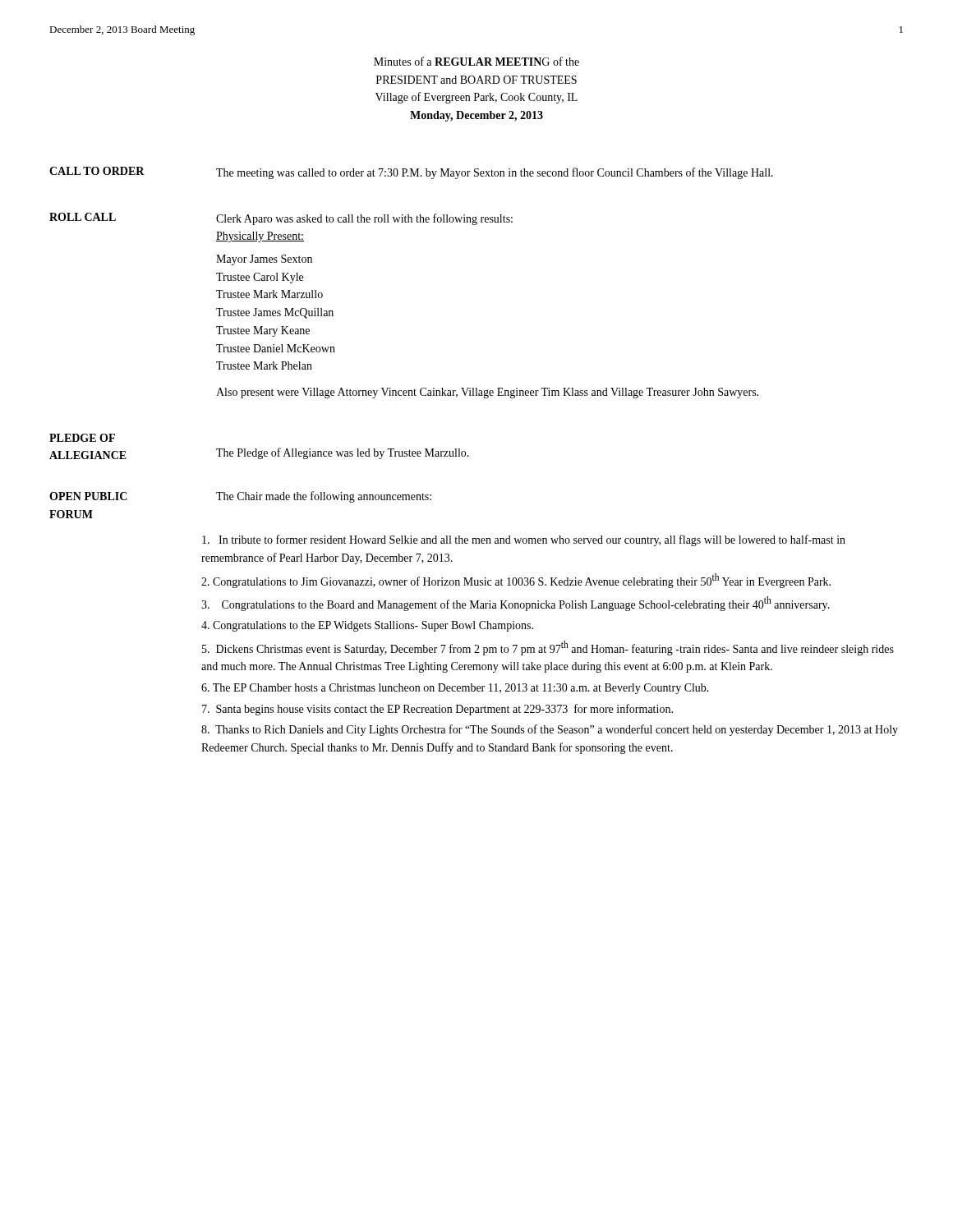
Task: Find the text block with the text "The Pledge of Allegiance was led by"
Action: [x=343, y=453]
